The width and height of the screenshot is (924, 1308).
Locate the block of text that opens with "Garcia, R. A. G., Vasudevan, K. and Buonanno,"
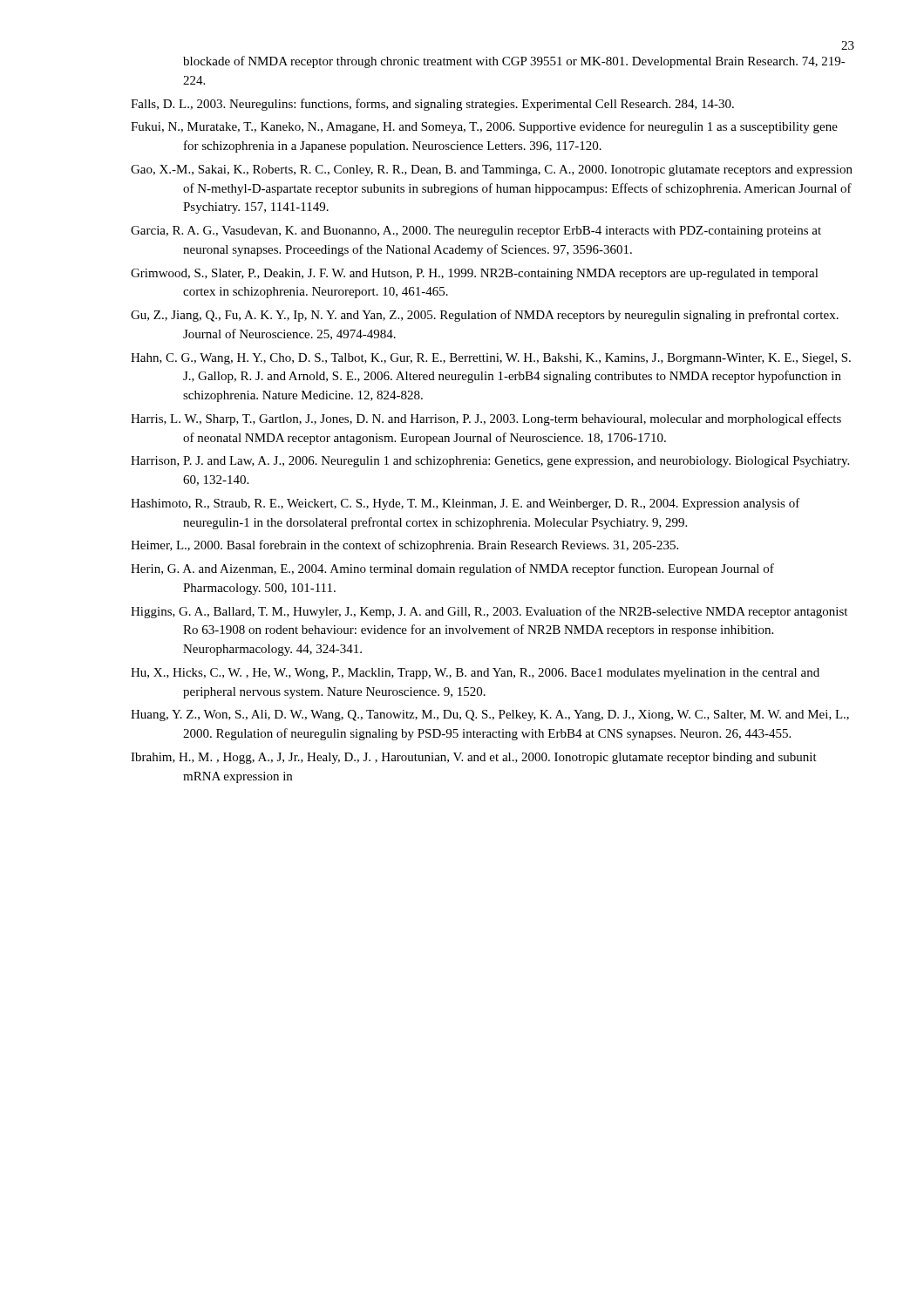[x=476, y=240]
